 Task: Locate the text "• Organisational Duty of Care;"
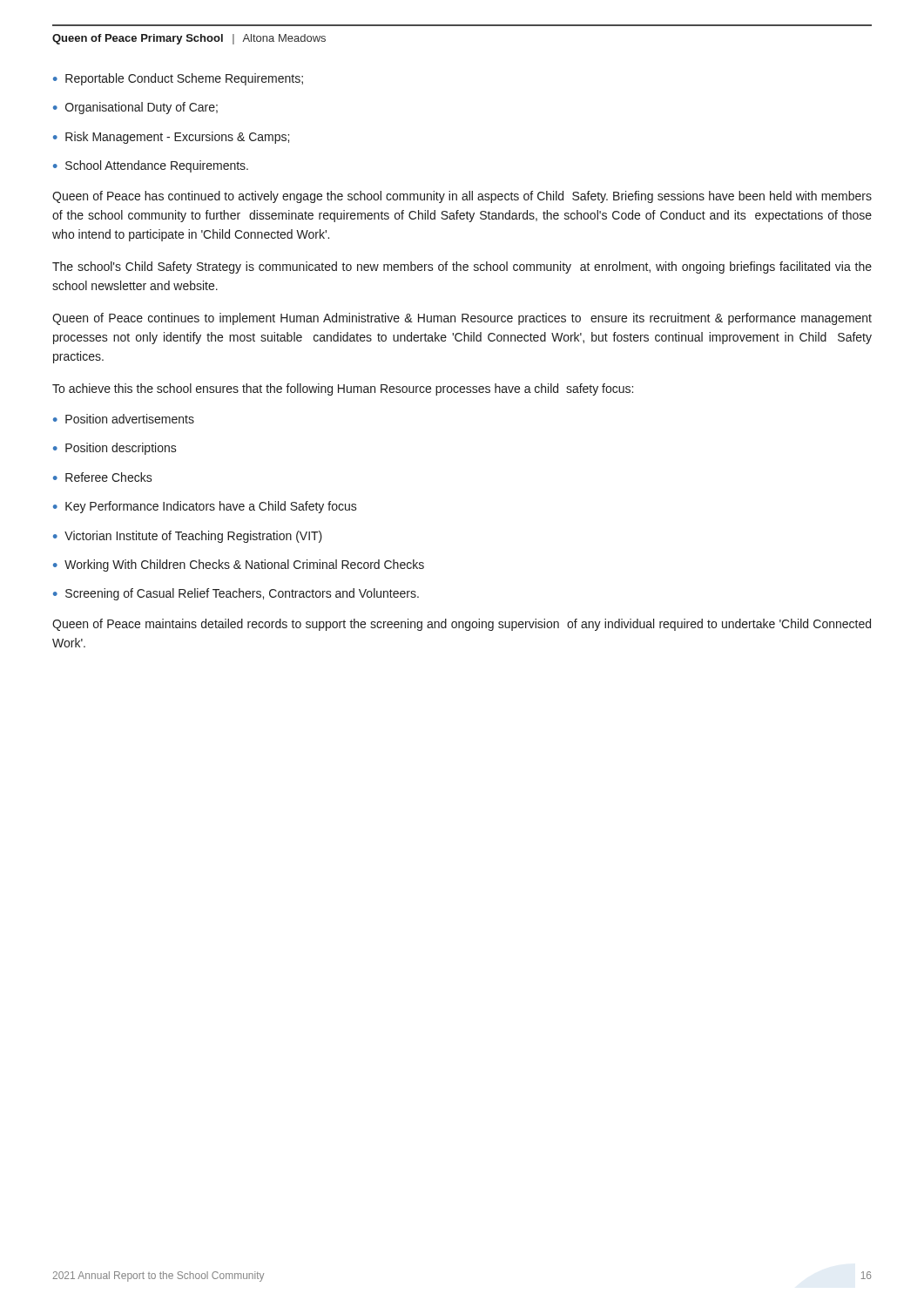tap(135, 109)
